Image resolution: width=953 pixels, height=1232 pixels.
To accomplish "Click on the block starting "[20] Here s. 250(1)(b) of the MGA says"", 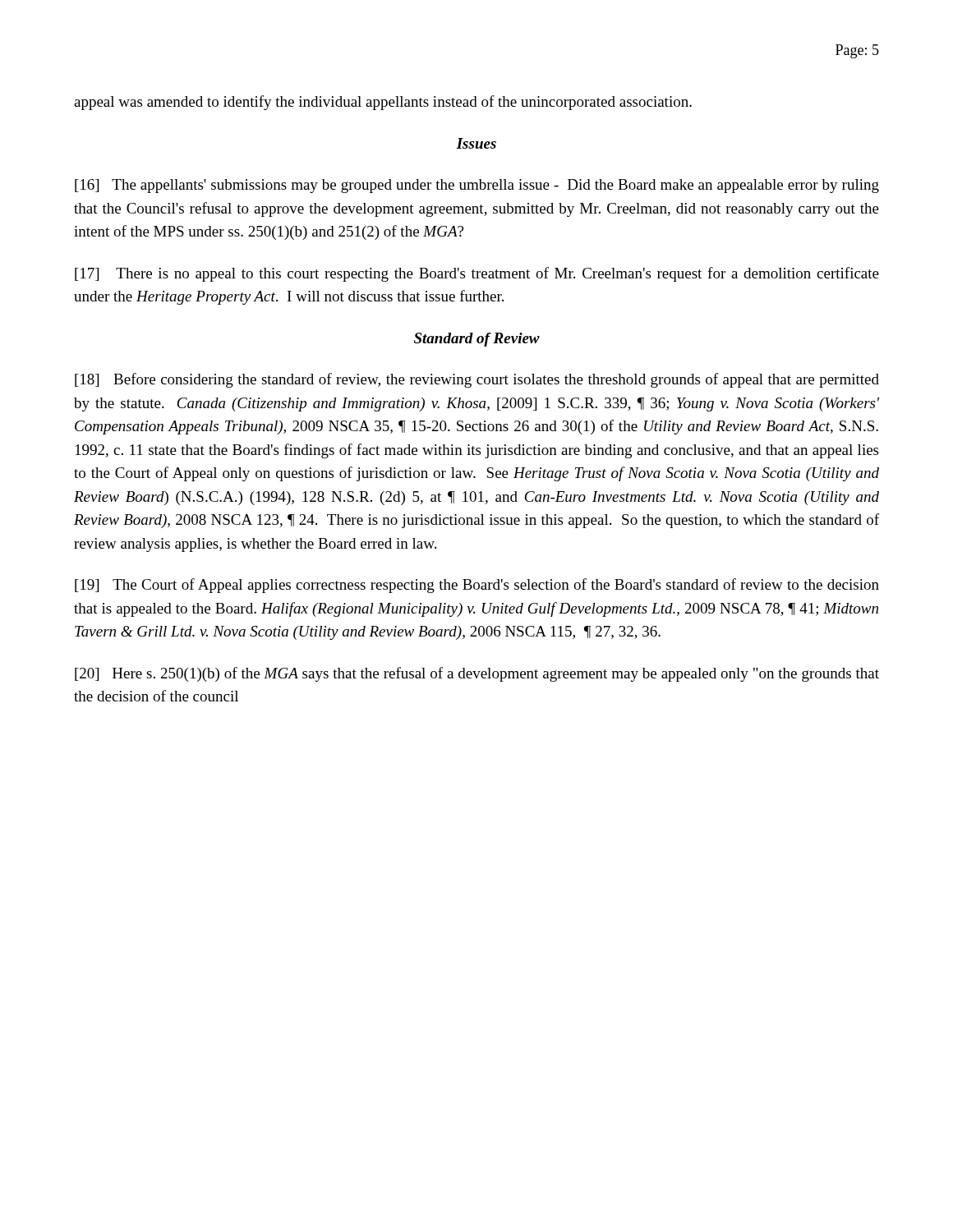I will [476, 684].
